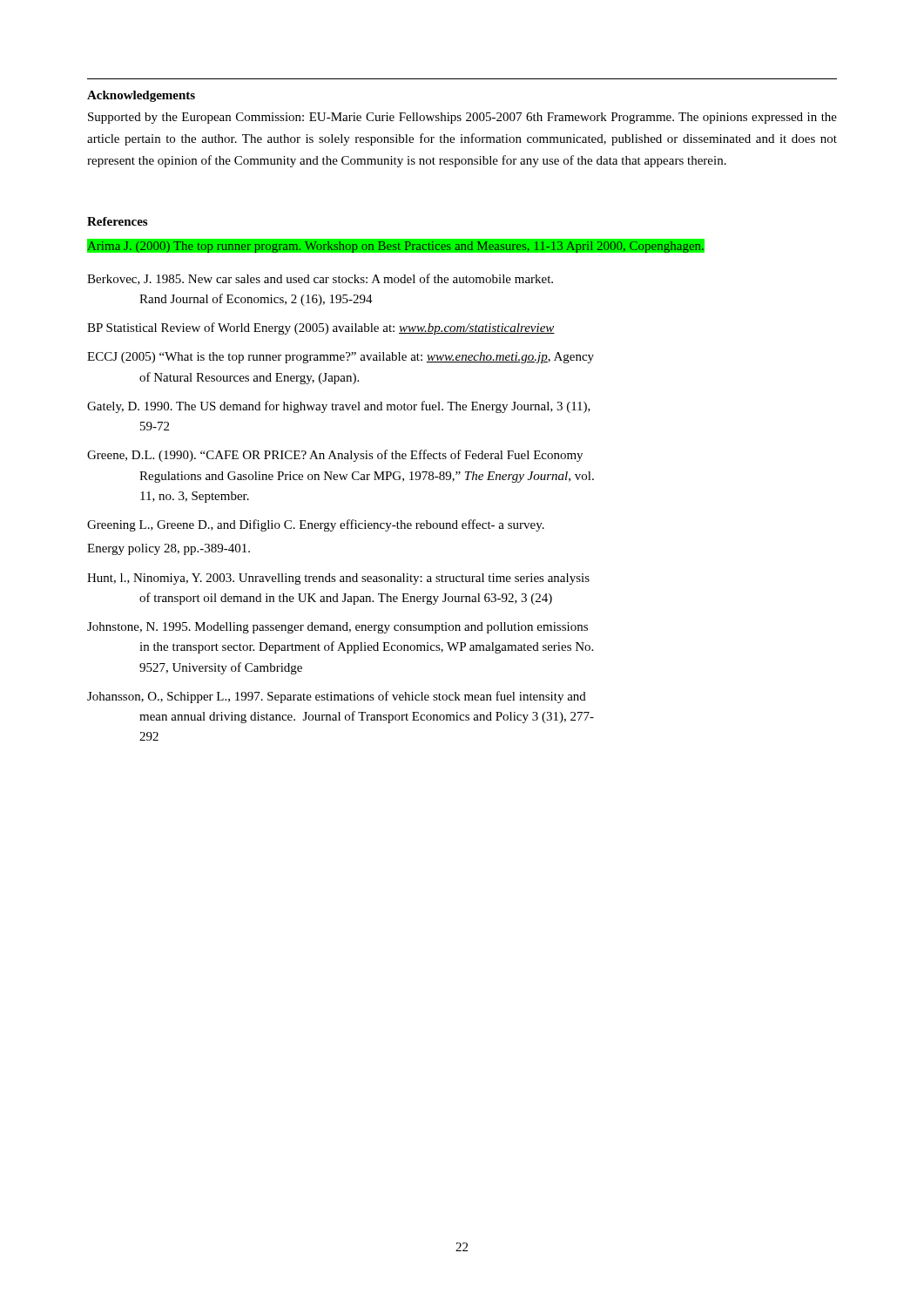Point to the block beginning "Hunt, l., Ninomiya,"
924x1307 pixels.
coord(338,589)
